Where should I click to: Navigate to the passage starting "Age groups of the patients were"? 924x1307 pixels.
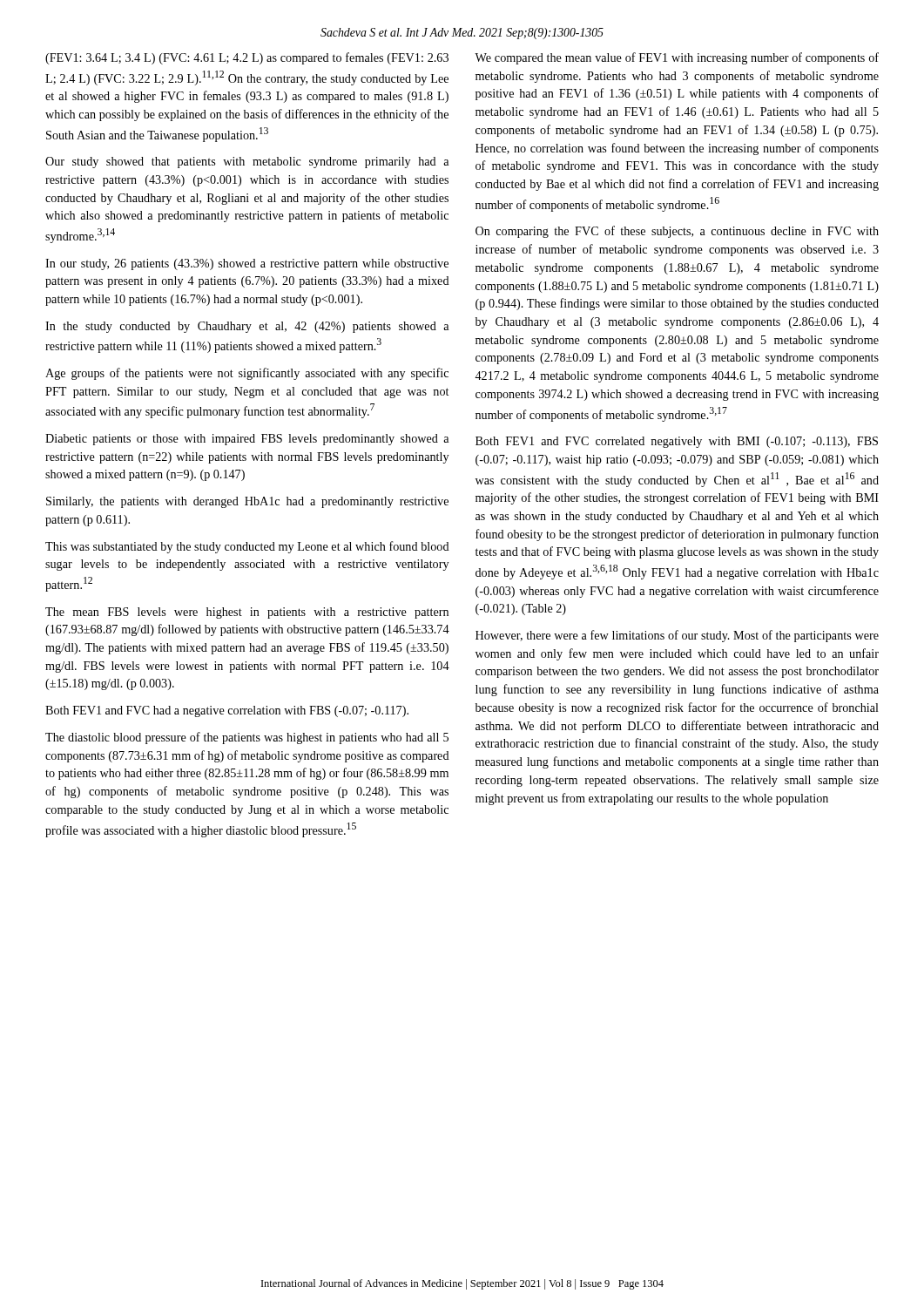[247, 392]
